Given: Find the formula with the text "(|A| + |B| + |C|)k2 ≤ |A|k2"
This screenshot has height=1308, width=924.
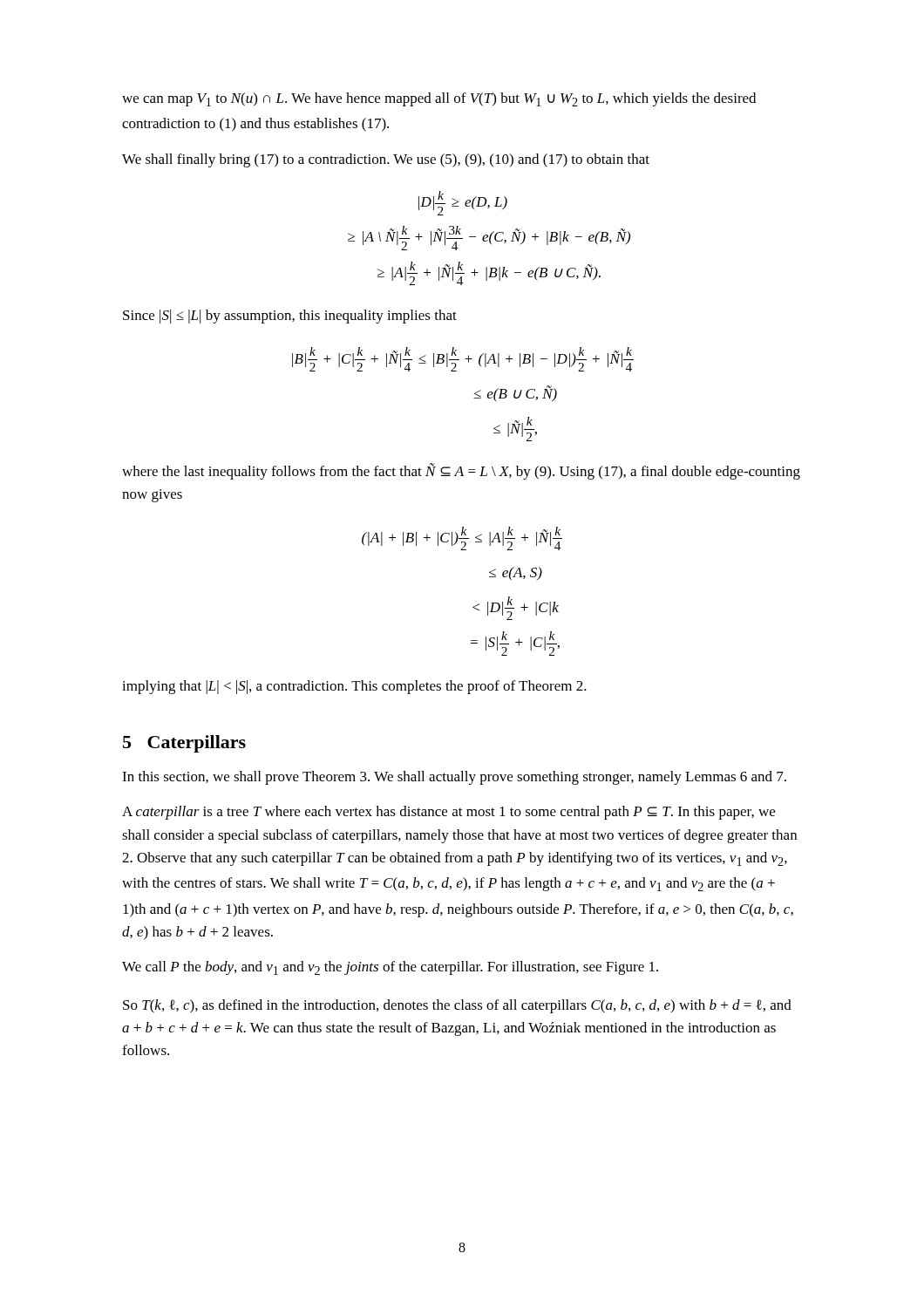Looking at the screenshot, I should coord(462,538).
